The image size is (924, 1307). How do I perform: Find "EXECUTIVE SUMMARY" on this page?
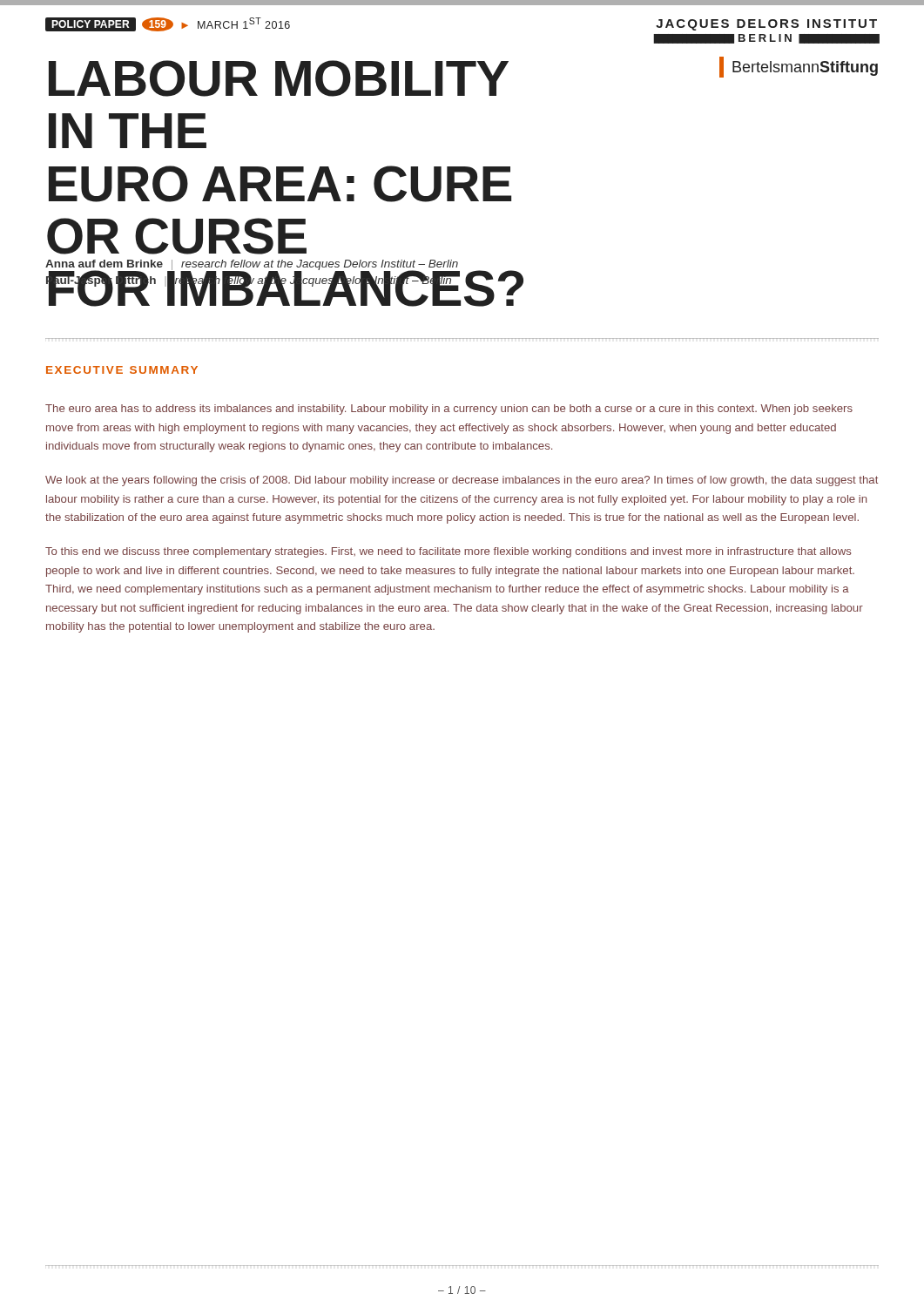[122, 370]
